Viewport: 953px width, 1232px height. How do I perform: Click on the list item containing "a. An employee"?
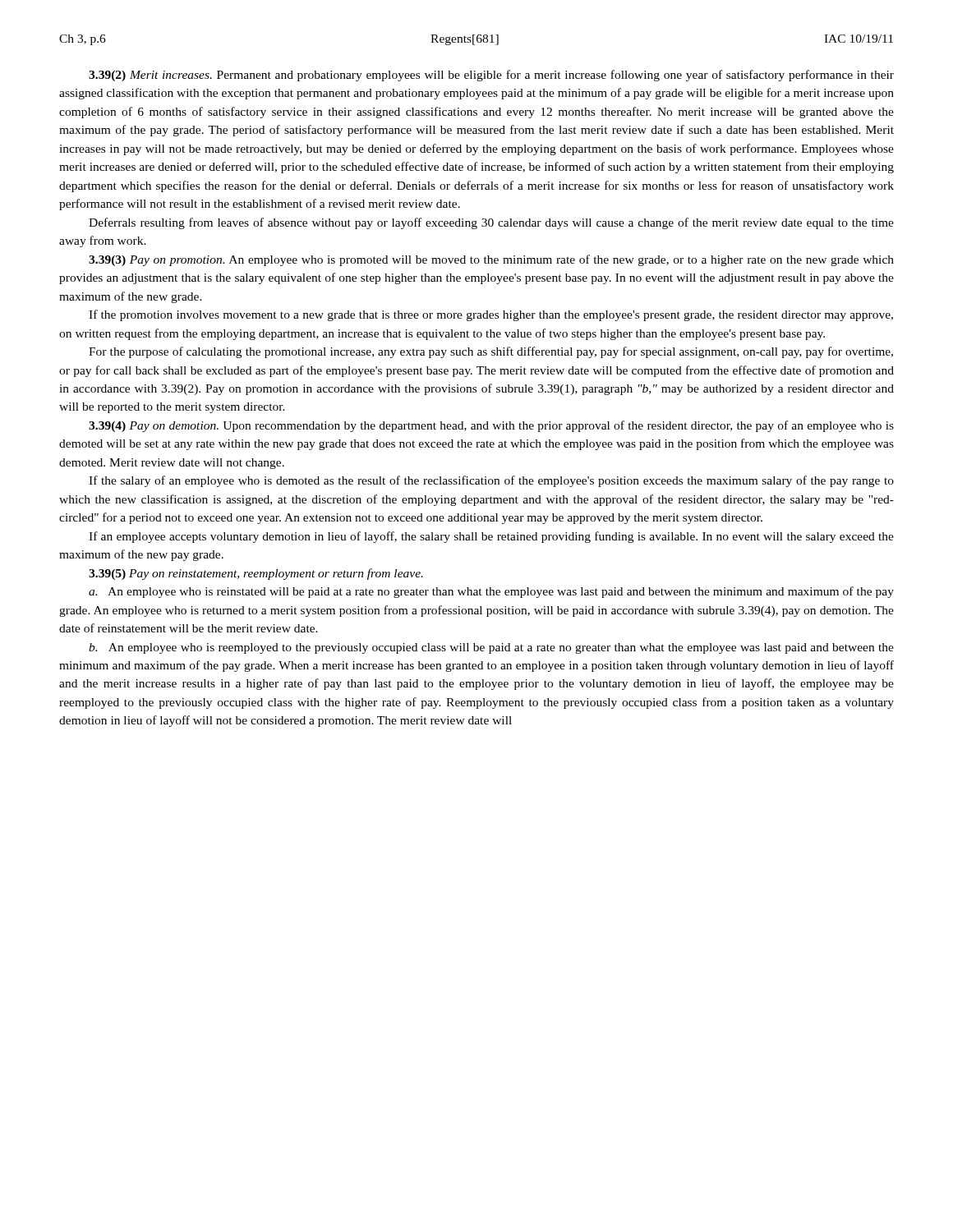point(476,610)
